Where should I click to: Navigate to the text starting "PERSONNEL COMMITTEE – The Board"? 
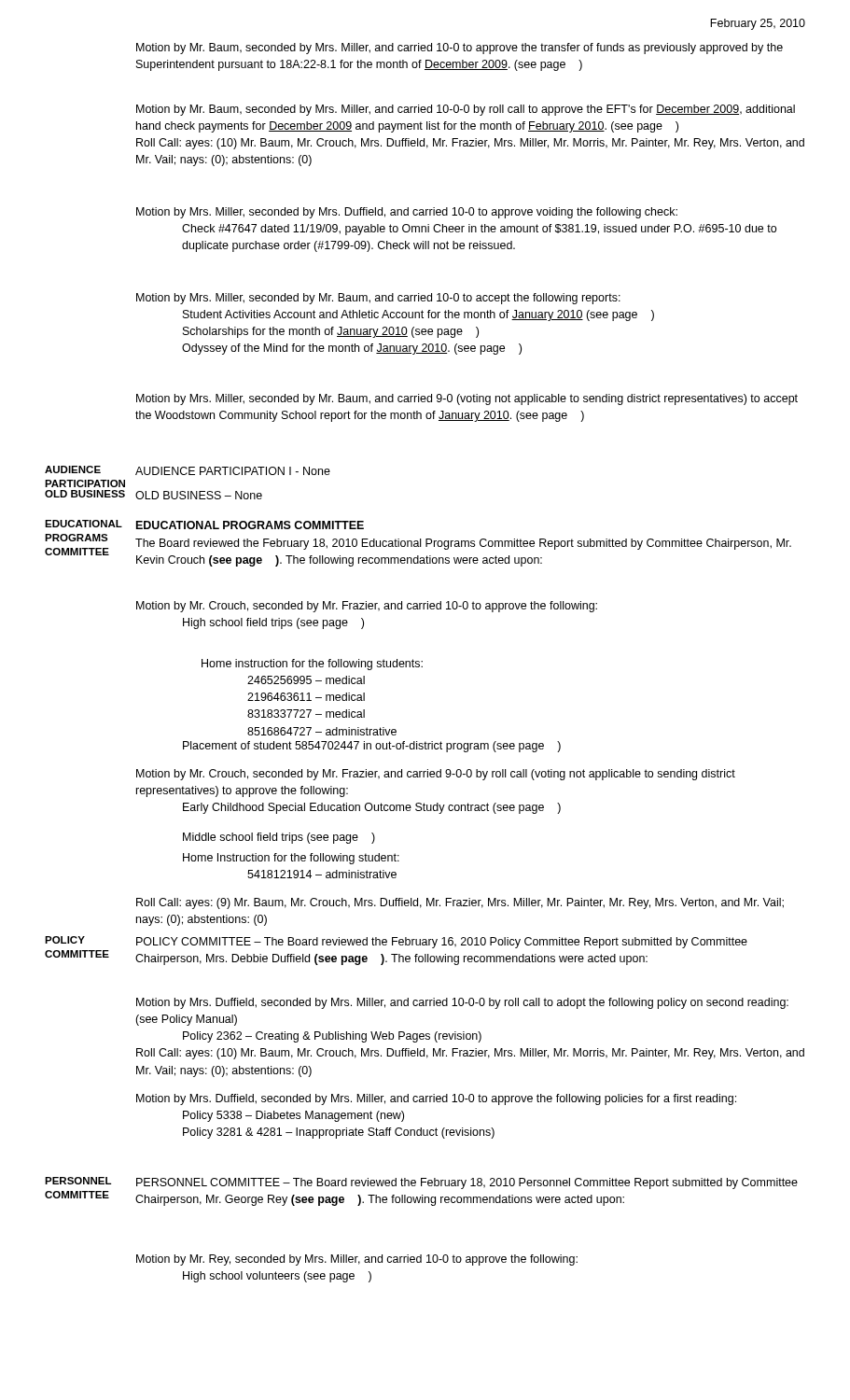467,1191
